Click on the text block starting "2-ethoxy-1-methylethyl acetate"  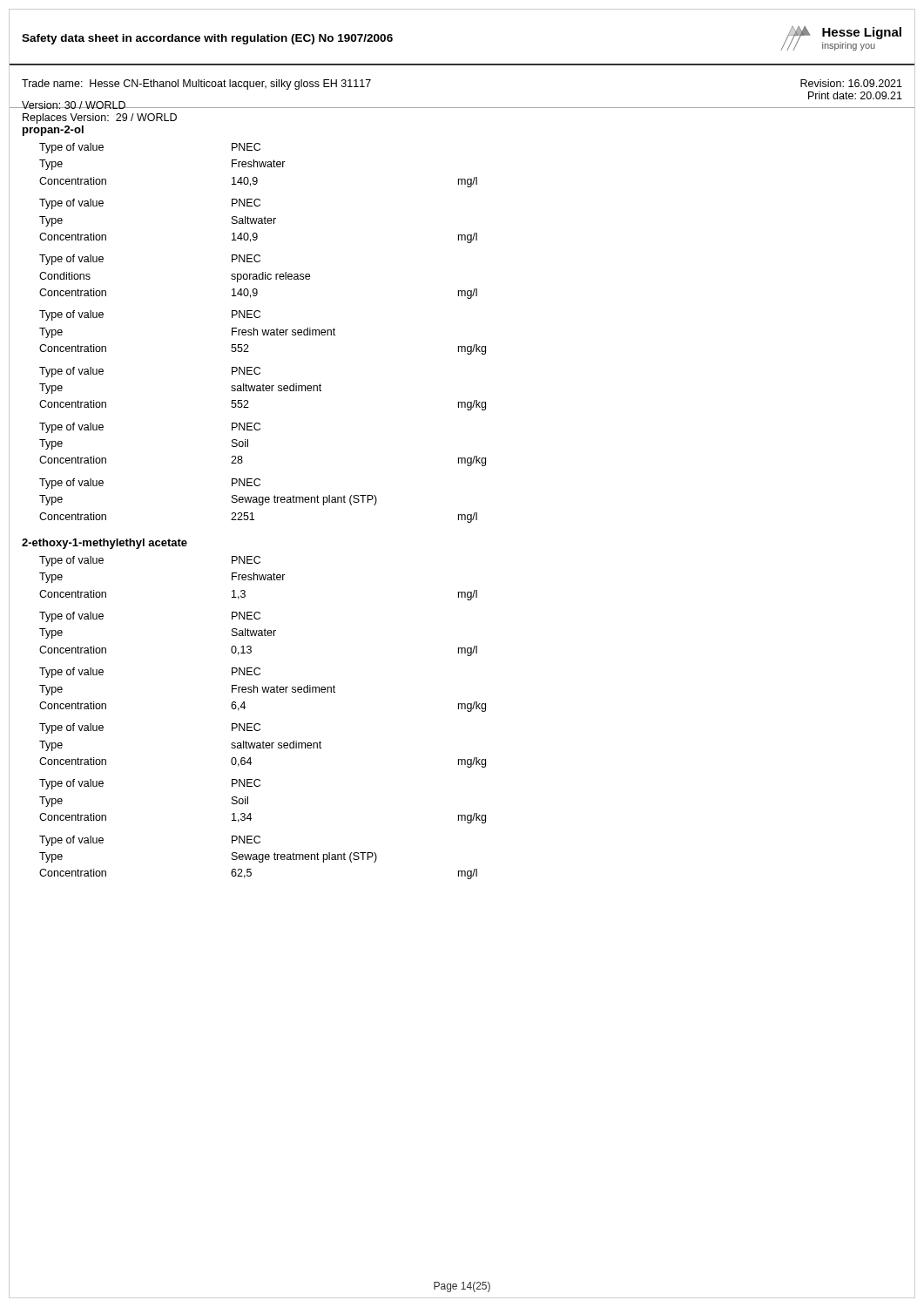pyautogui.click(x=105, y=542)
